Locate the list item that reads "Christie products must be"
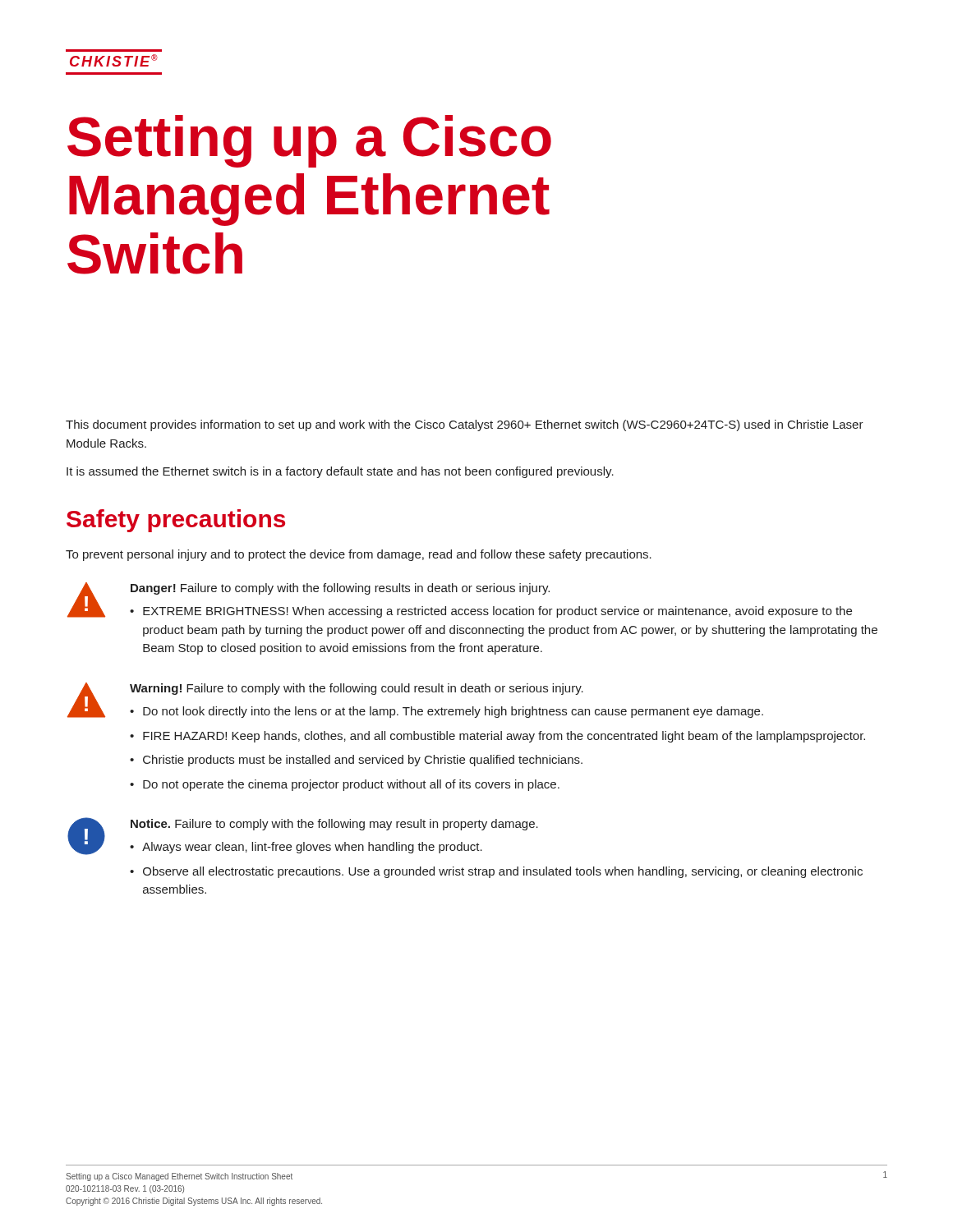 [363, 760]
